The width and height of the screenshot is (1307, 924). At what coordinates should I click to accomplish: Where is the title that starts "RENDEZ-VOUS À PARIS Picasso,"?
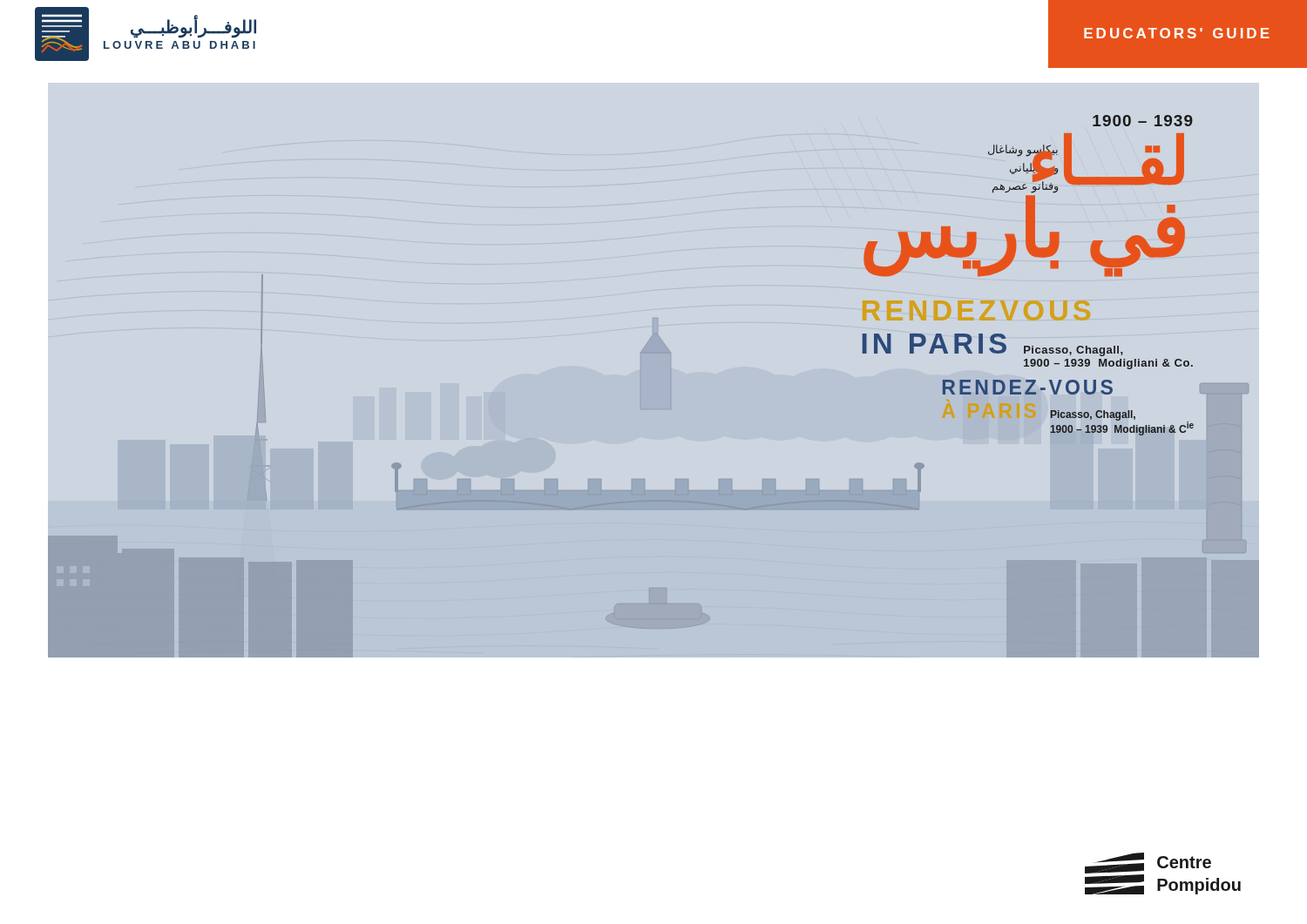point(1067,406)
